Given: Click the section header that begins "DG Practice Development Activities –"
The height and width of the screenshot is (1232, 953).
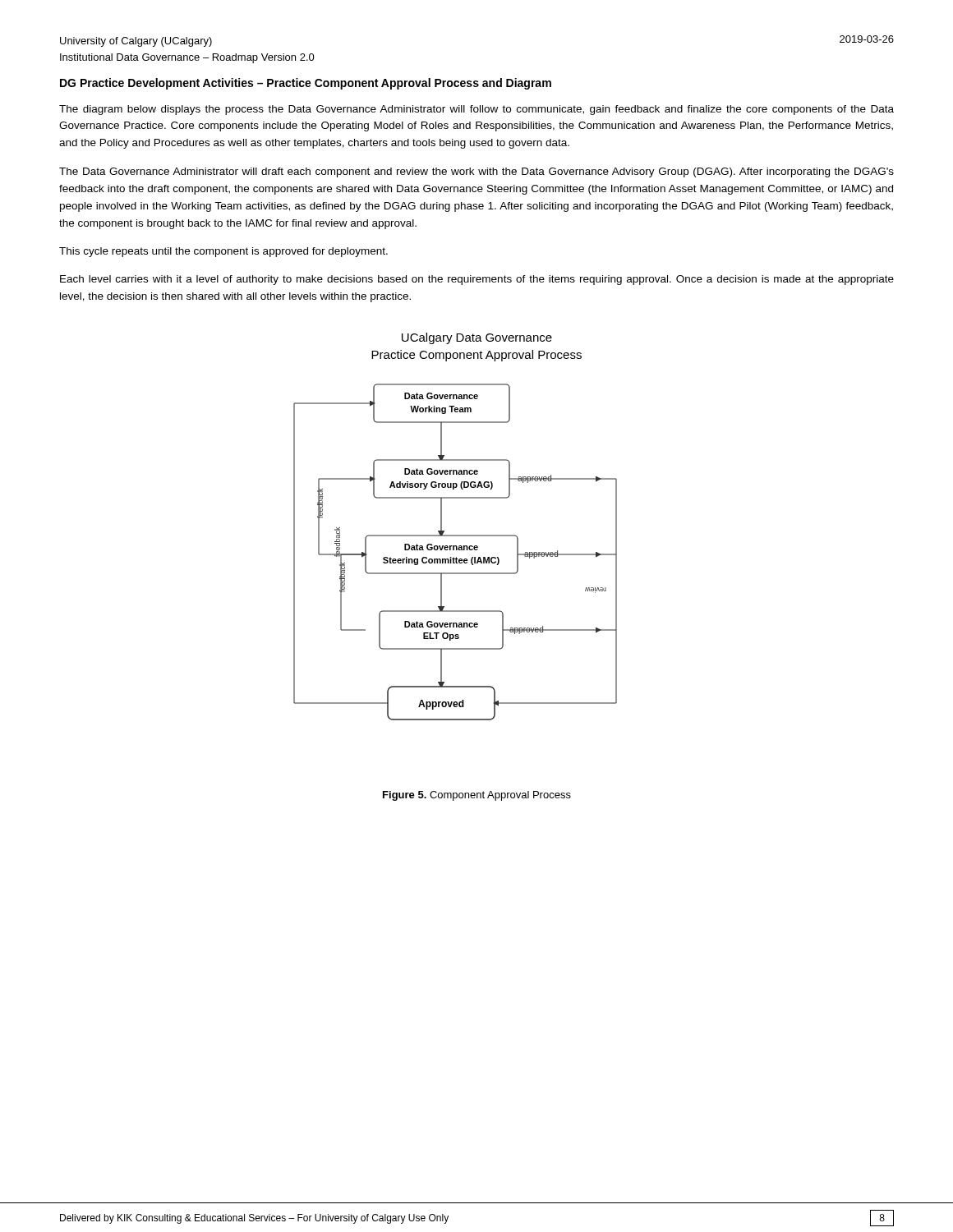Looking at the screenshot, I should (x=476, y=83).
